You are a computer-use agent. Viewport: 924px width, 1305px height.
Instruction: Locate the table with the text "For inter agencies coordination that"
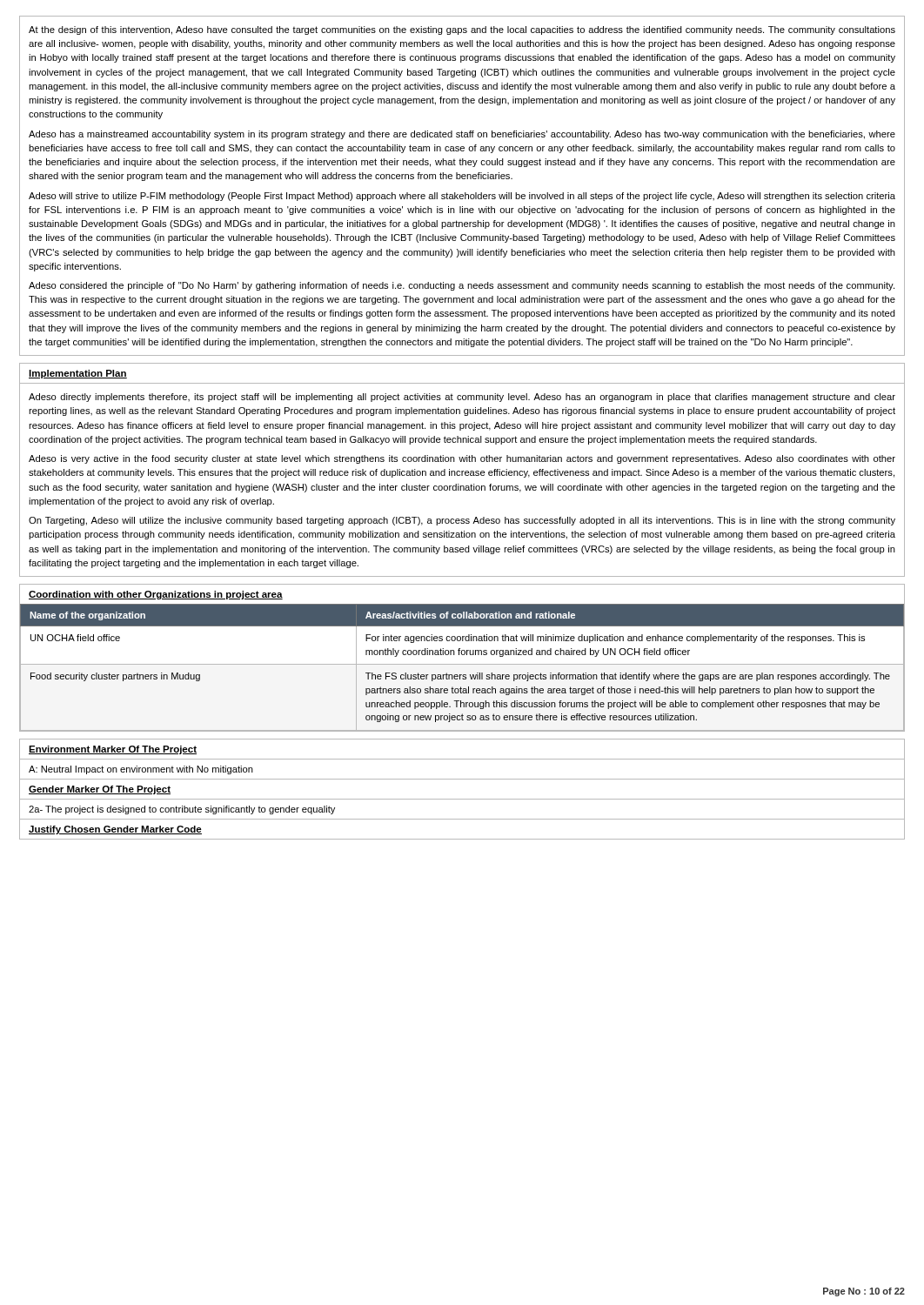(462, 668)
